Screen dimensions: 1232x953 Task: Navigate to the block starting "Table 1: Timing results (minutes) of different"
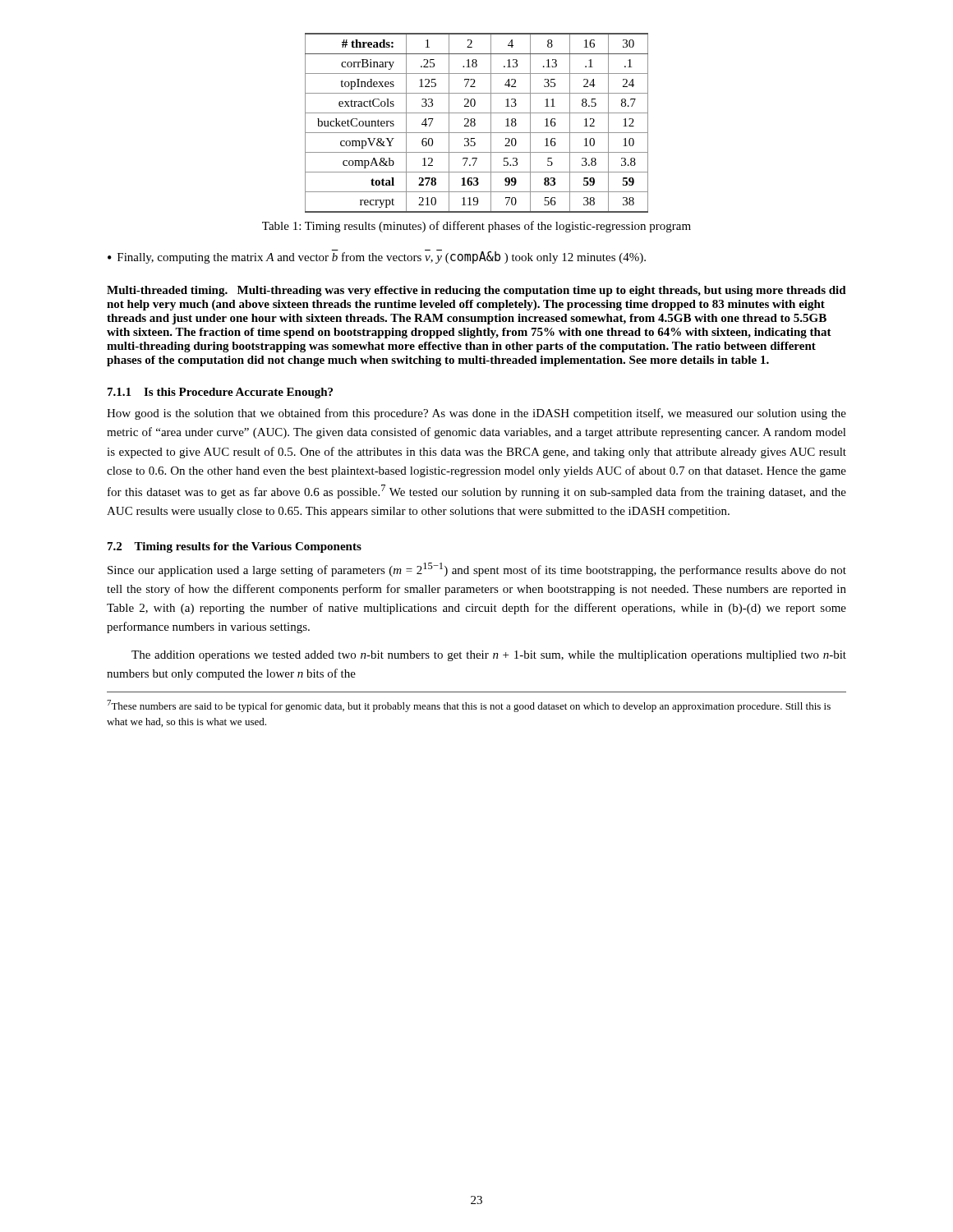(476, 226)
